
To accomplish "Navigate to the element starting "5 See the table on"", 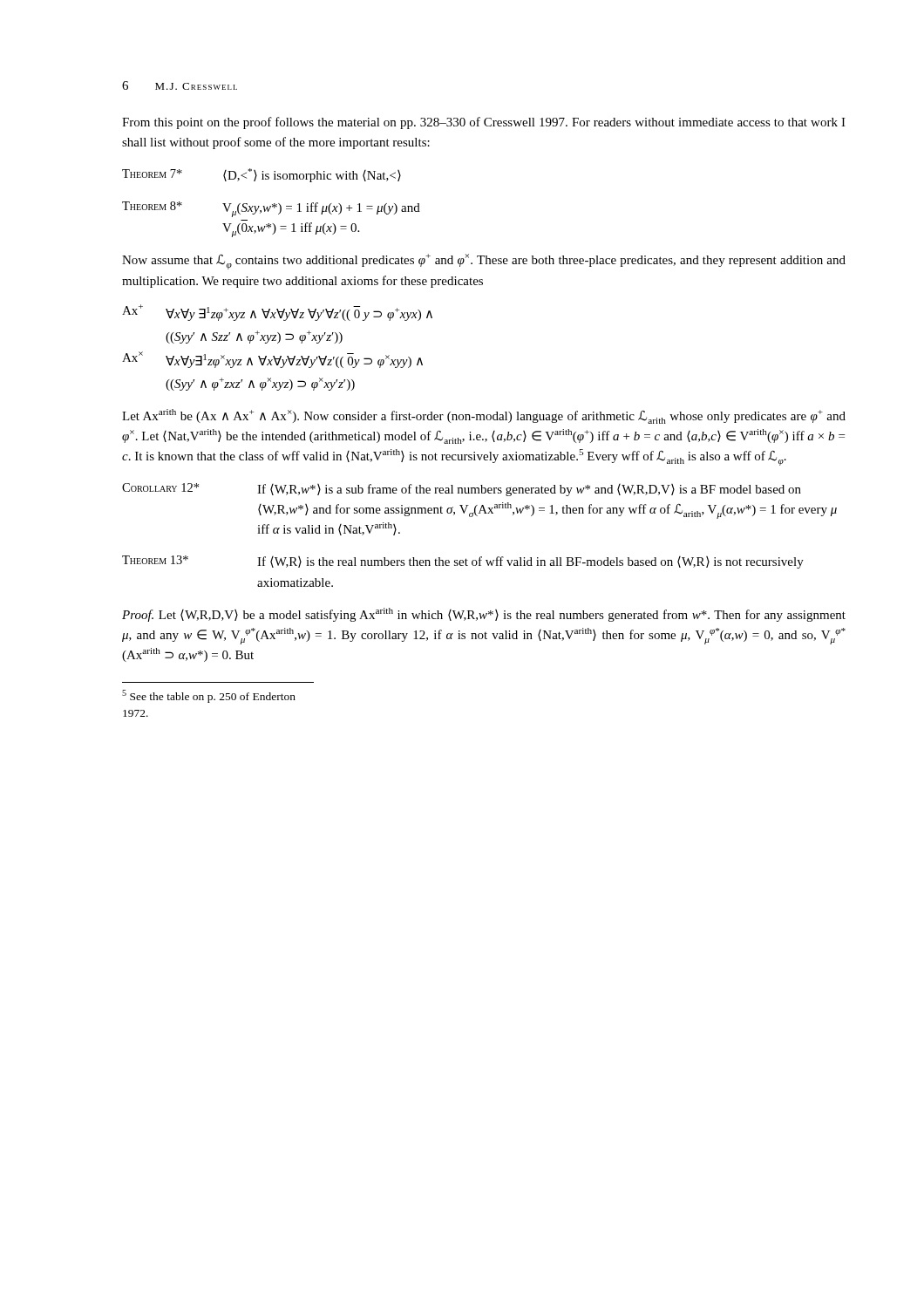I will tap(209, 703).
